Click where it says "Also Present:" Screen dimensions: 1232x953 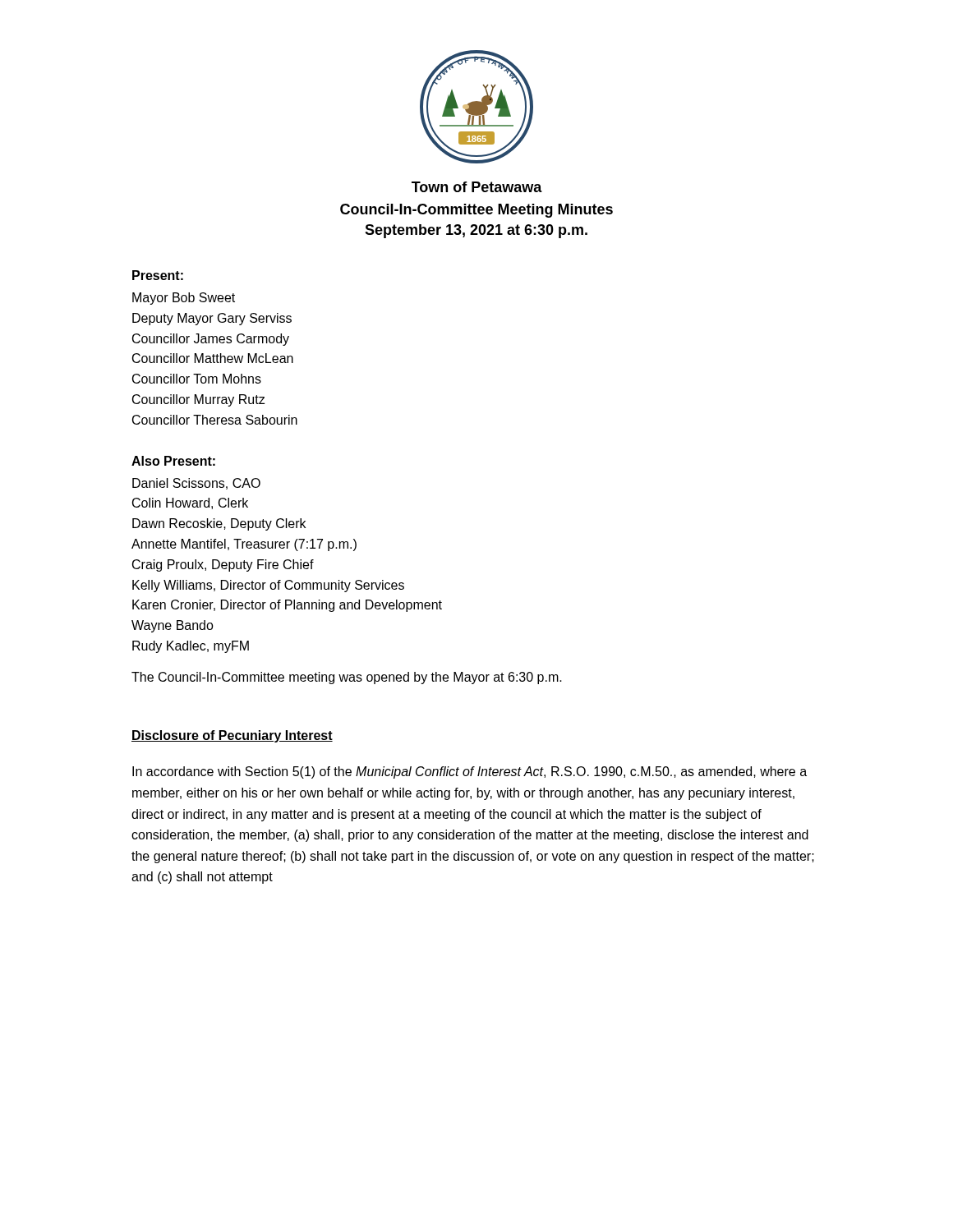tap(174, 461)
